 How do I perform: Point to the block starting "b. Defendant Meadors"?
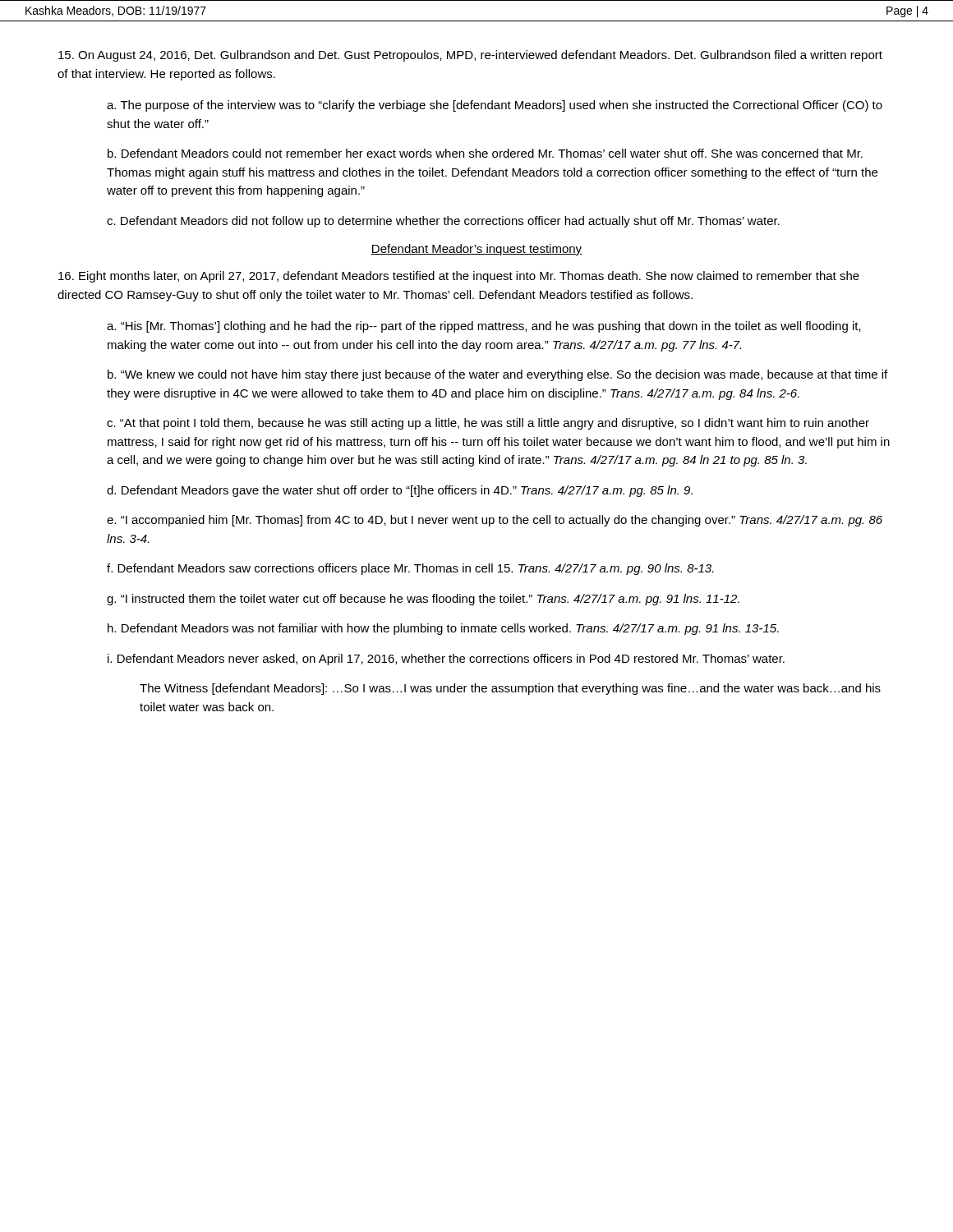[492, 172]
